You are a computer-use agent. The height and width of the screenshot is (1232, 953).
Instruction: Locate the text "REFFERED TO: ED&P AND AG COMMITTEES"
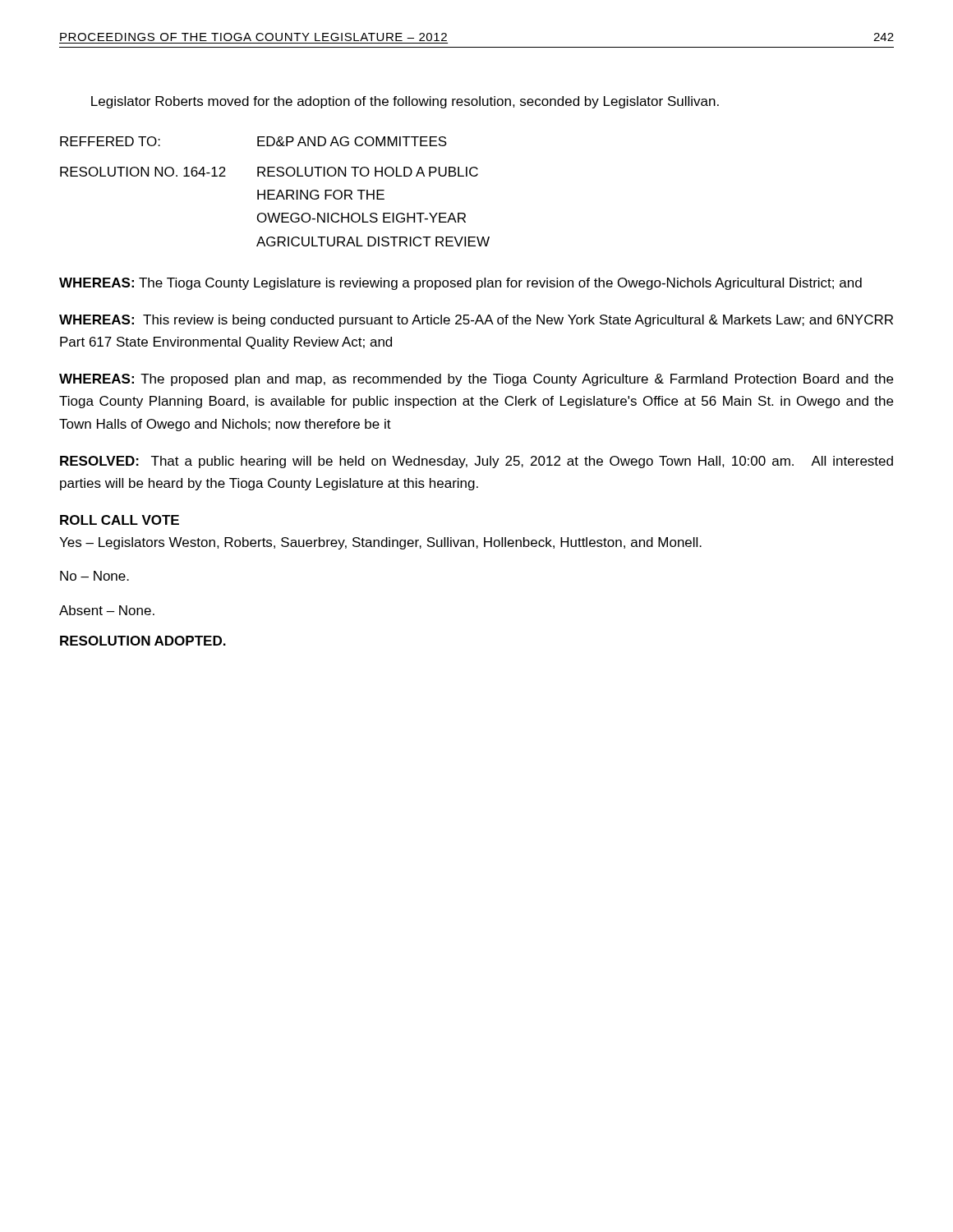point(110,142)
